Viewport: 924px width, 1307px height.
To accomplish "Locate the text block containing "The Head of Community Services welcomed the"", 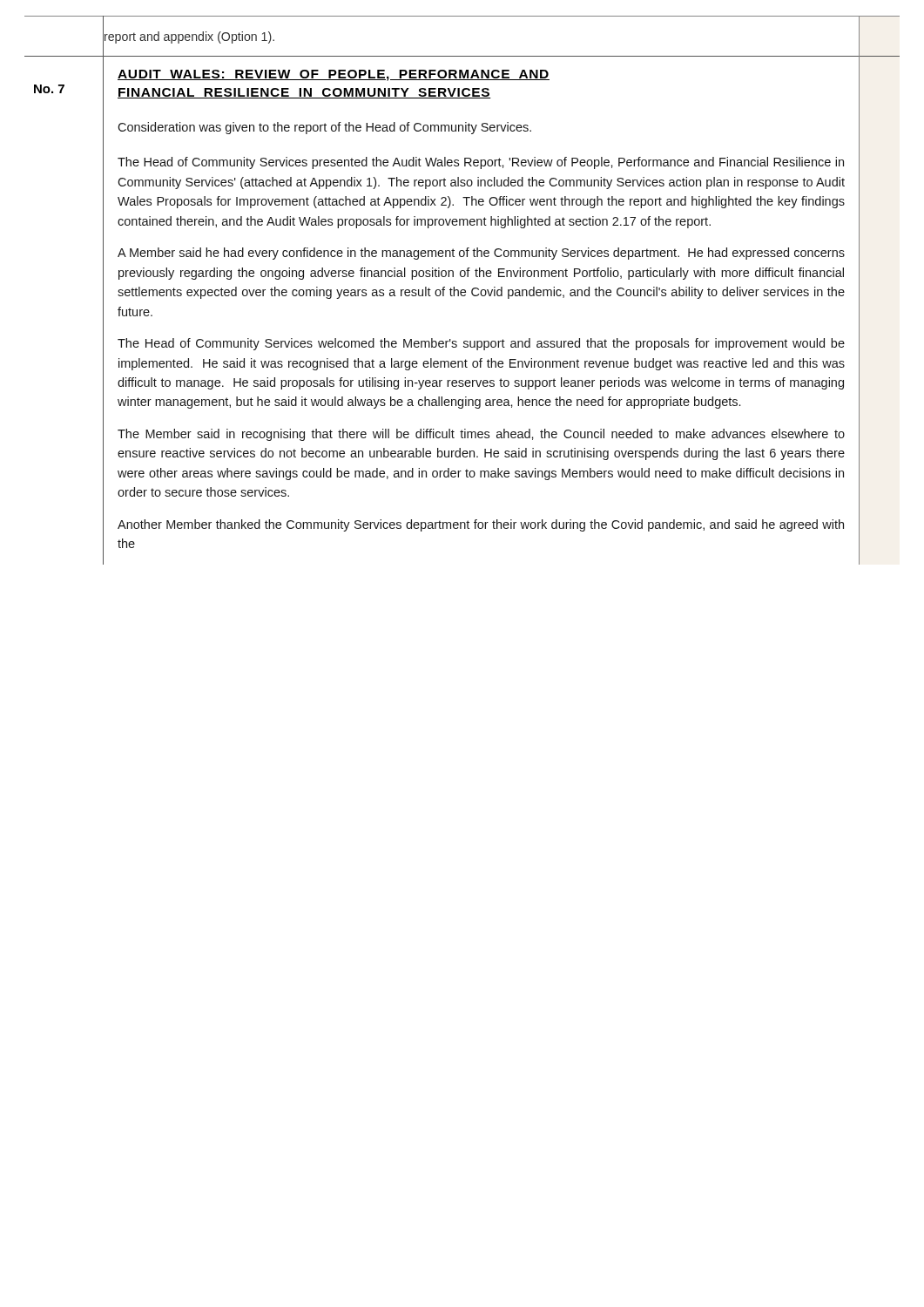I will 481,373.
